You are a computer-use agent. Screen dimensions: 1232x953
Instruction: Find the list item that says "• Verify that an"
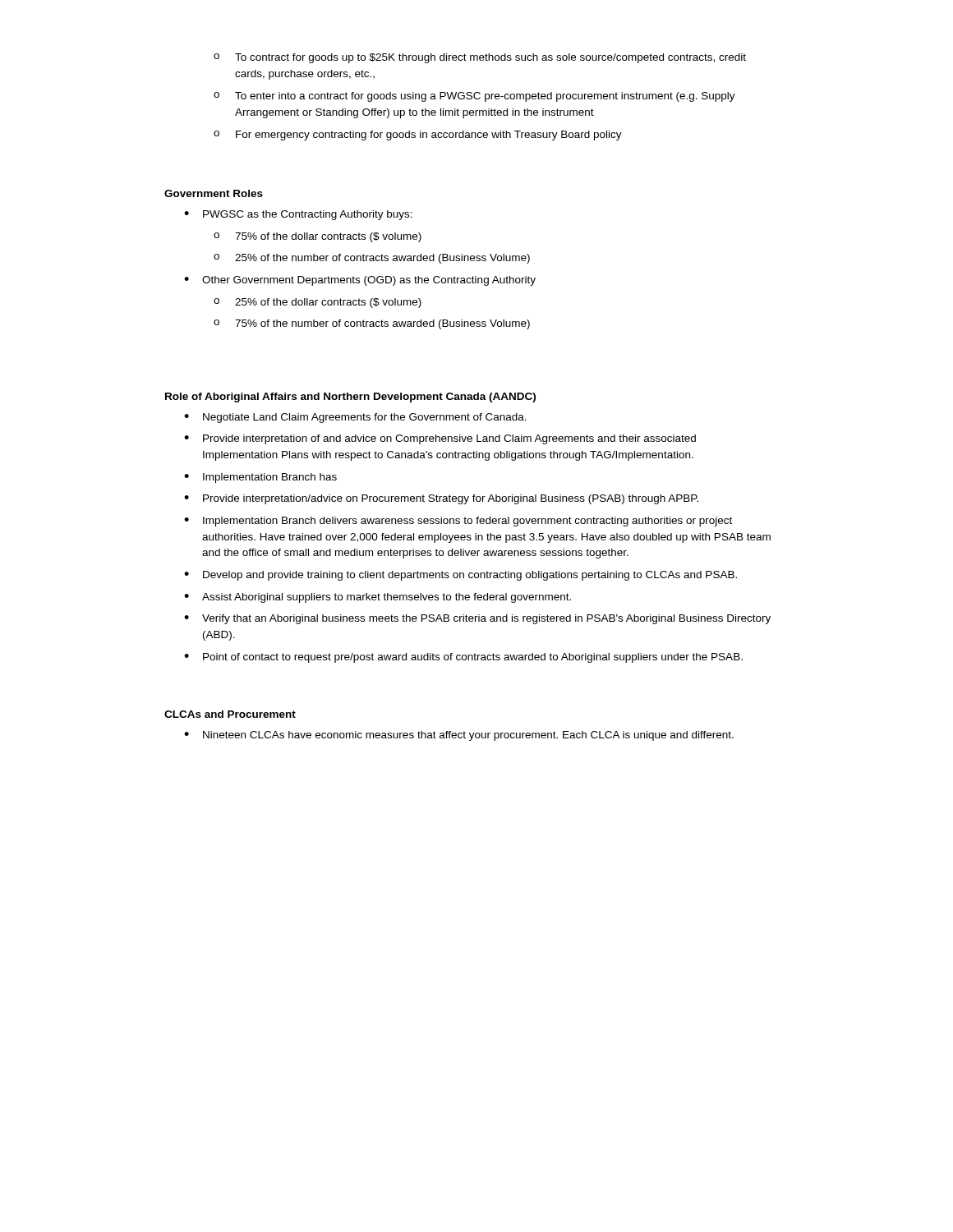pyautogui.click(x=478, y=627)
